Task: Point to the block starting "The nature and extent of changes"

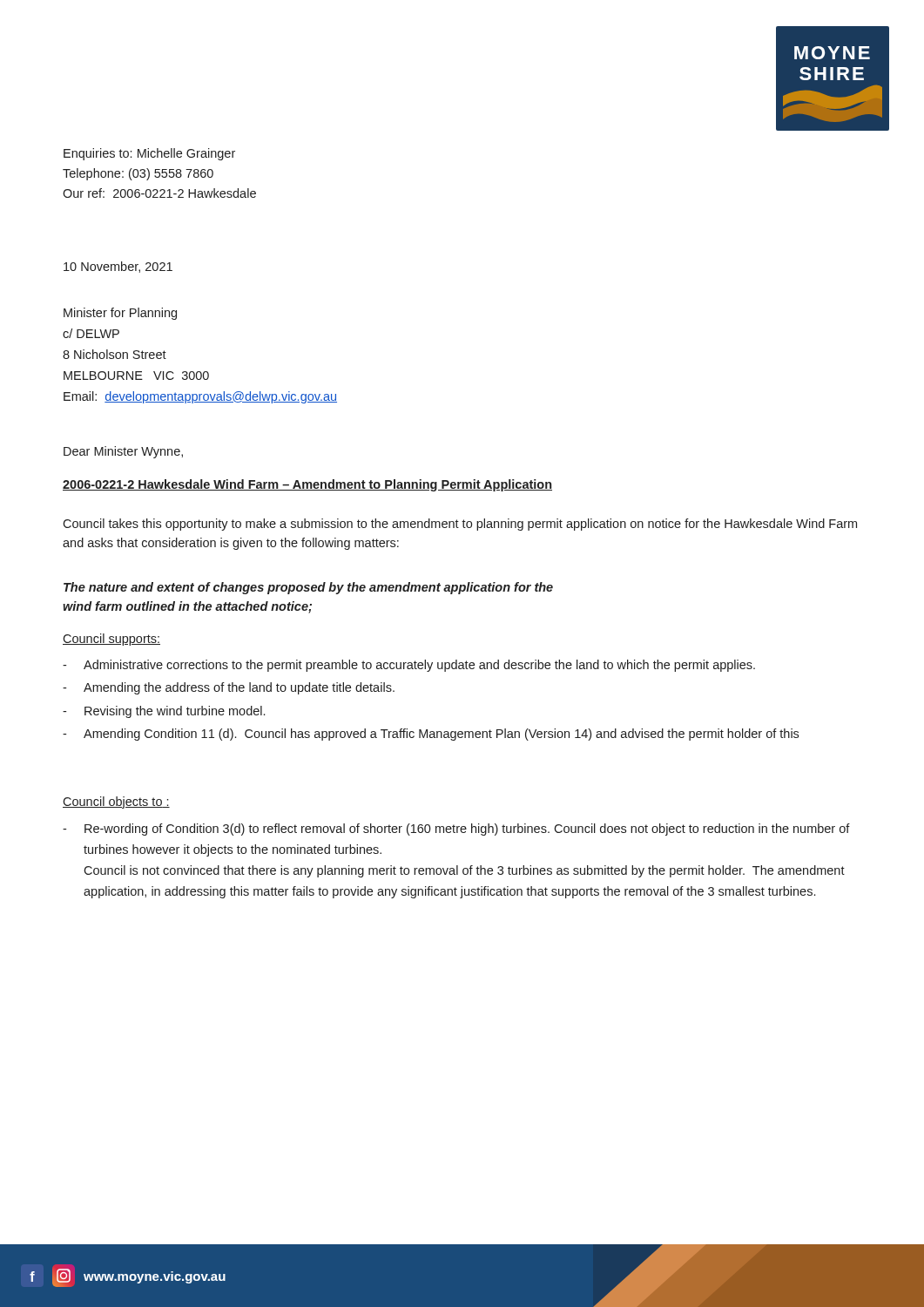Action: tap(308, 597)
